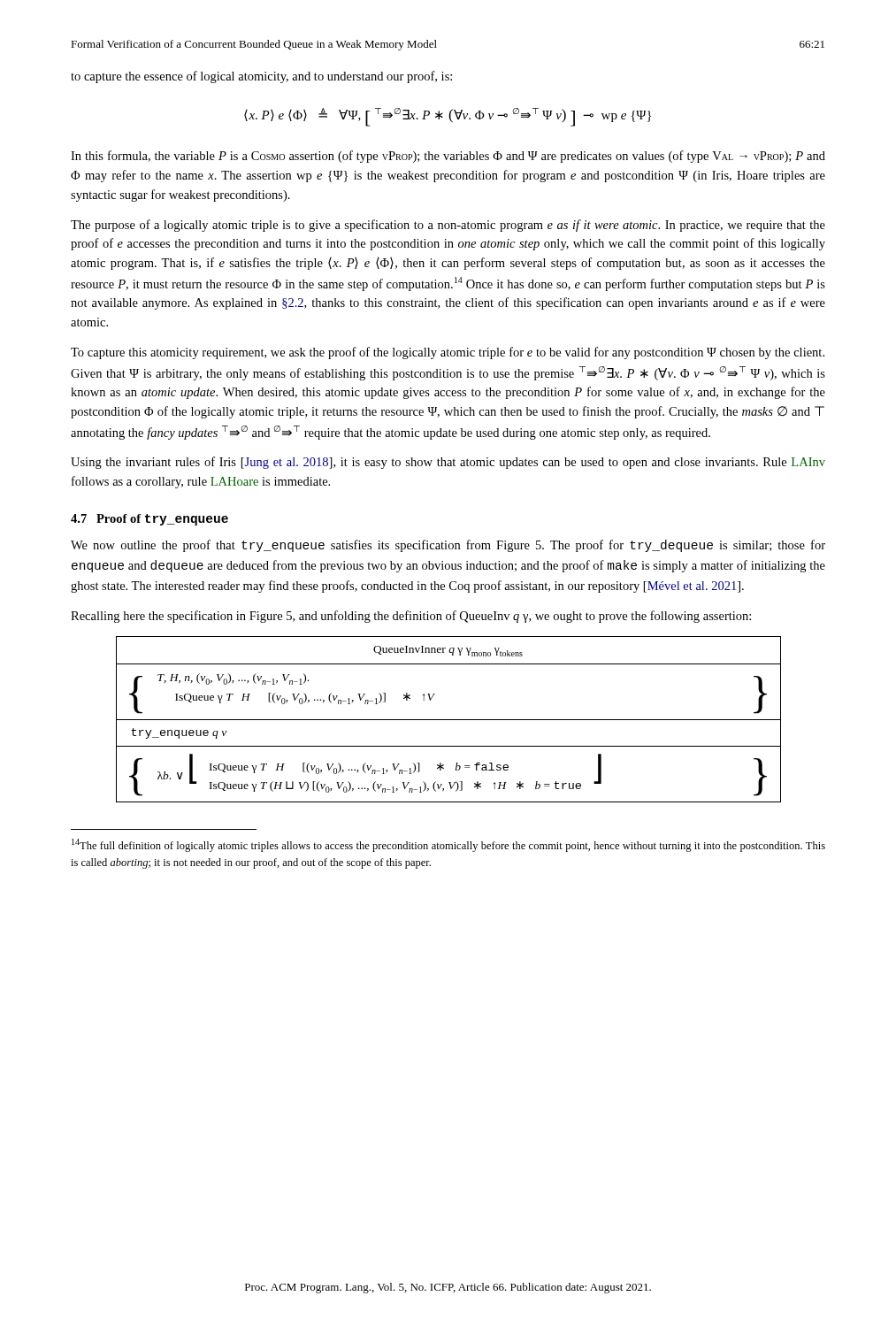Select the section header that says "4.7 Proof of try_enqueue"
This screenshot has height=1327, width=896.
pos(150,519)
